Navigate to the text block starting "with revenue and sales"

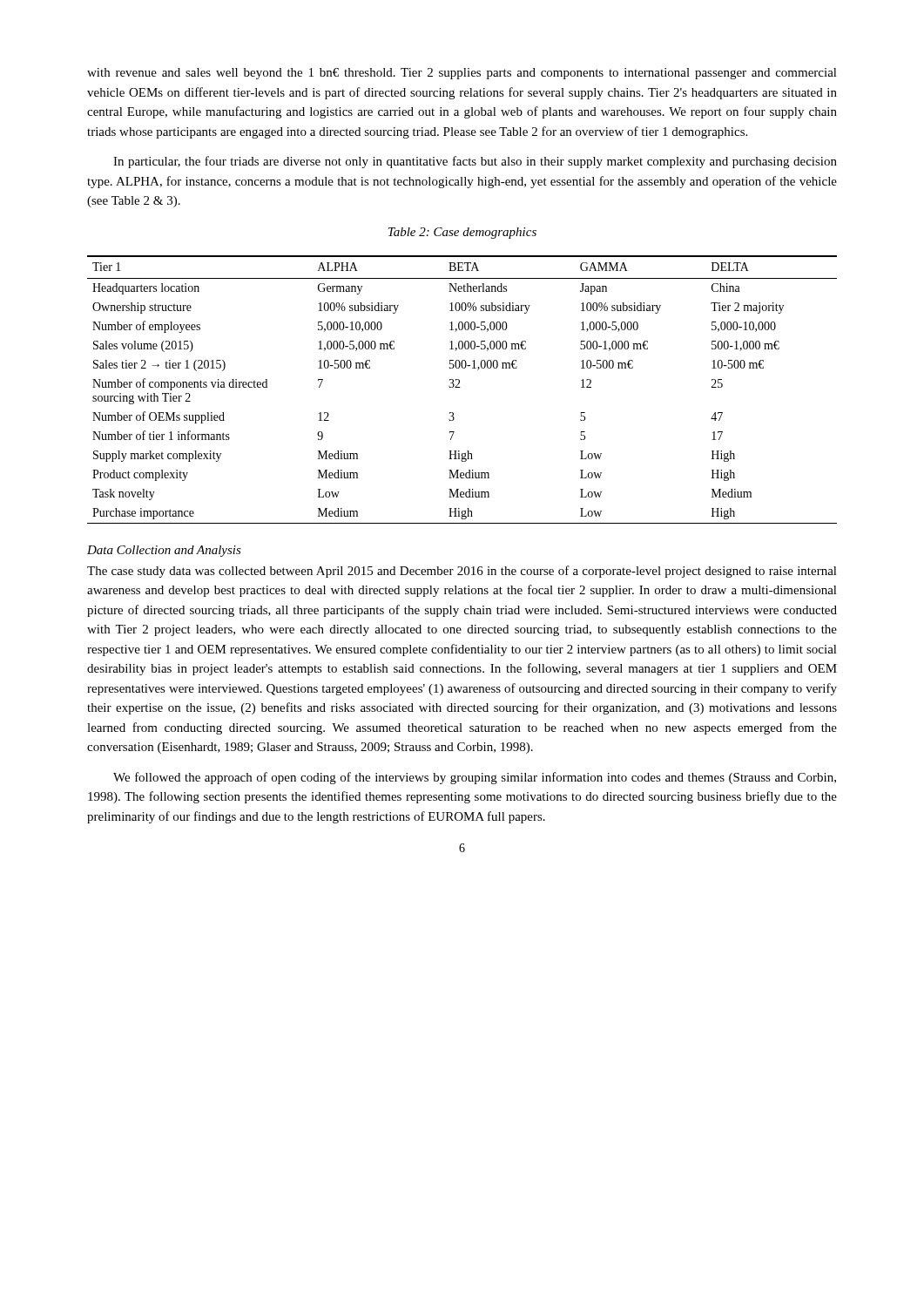click(462, 102)
